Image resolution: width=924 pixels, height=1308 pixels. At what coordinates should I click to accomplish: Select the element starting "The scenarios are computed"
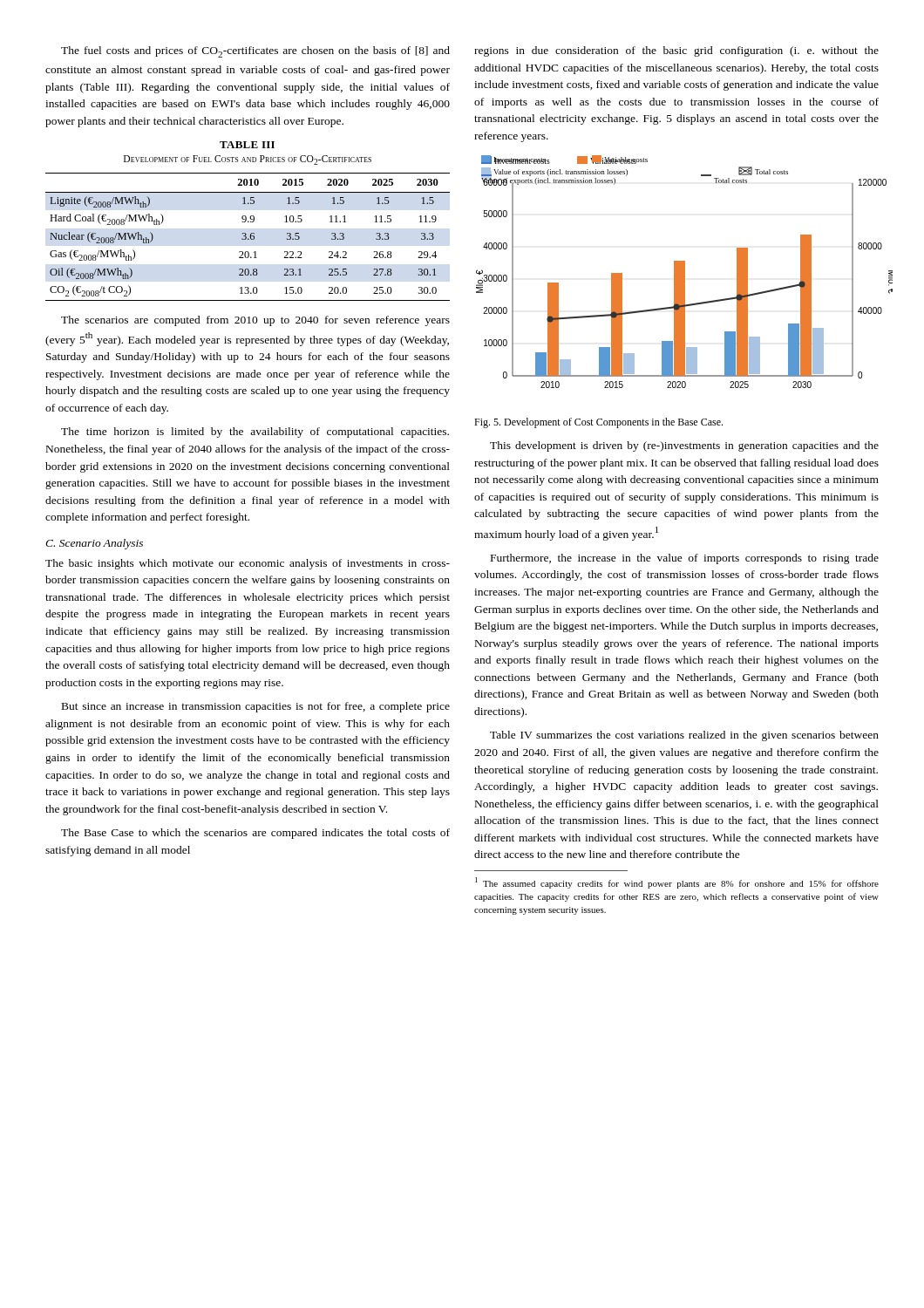(x=248, y=364)
